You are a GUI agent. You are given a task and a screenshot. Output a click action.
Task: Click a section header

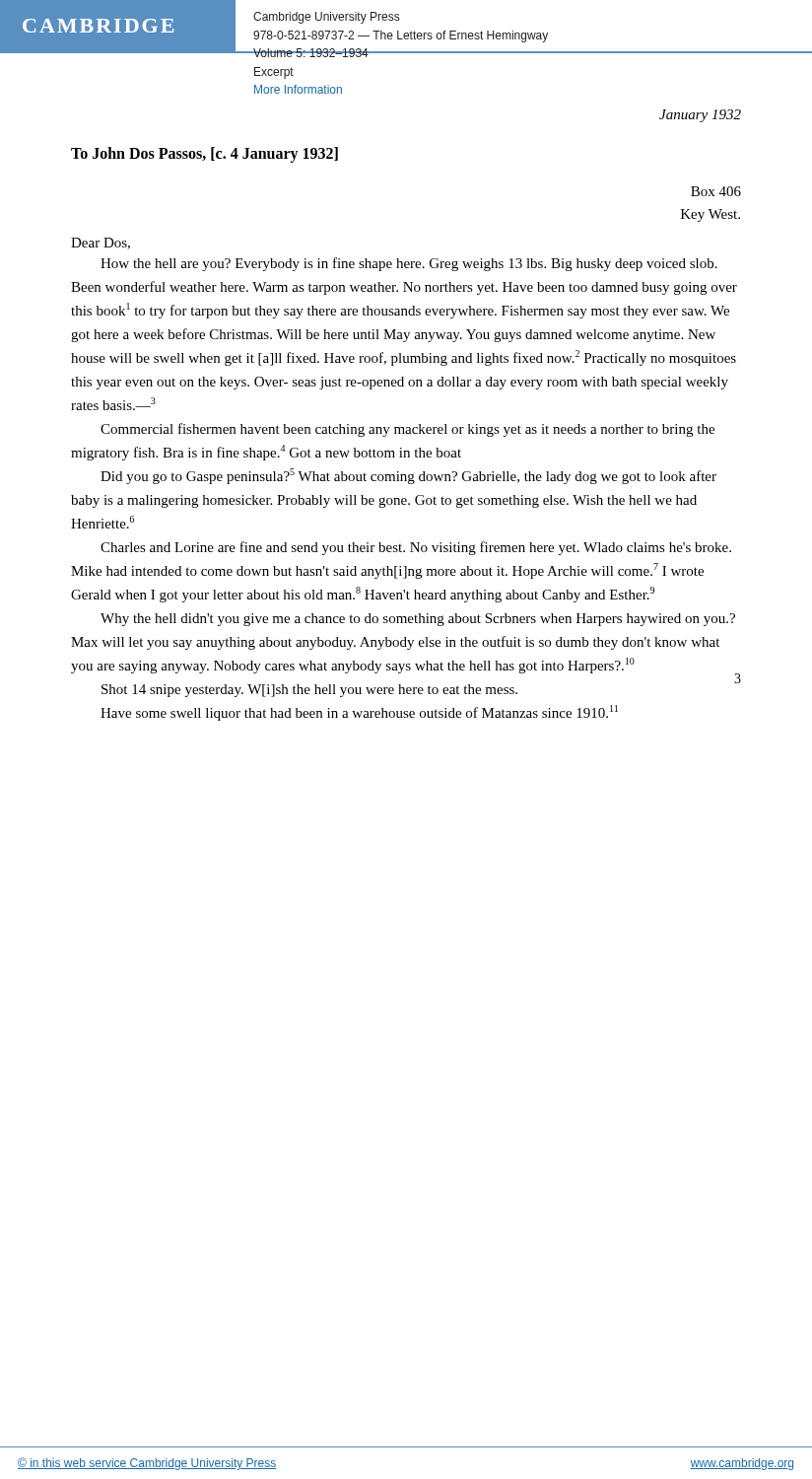205,153
